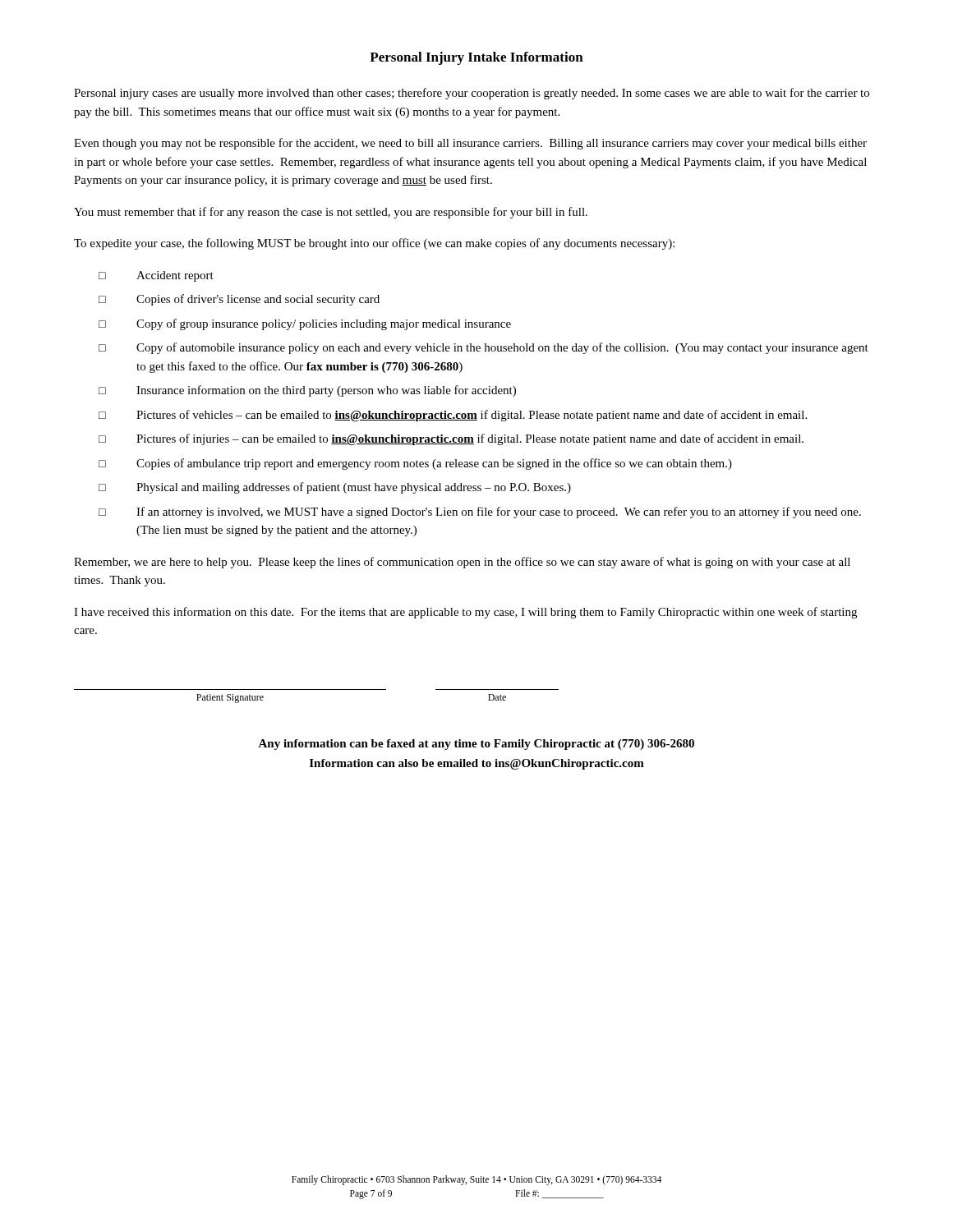Locate the block of text that opens with "□ If an"
Image resolution: width=953 pixels, height=1232 pixels.
[476, 521]
